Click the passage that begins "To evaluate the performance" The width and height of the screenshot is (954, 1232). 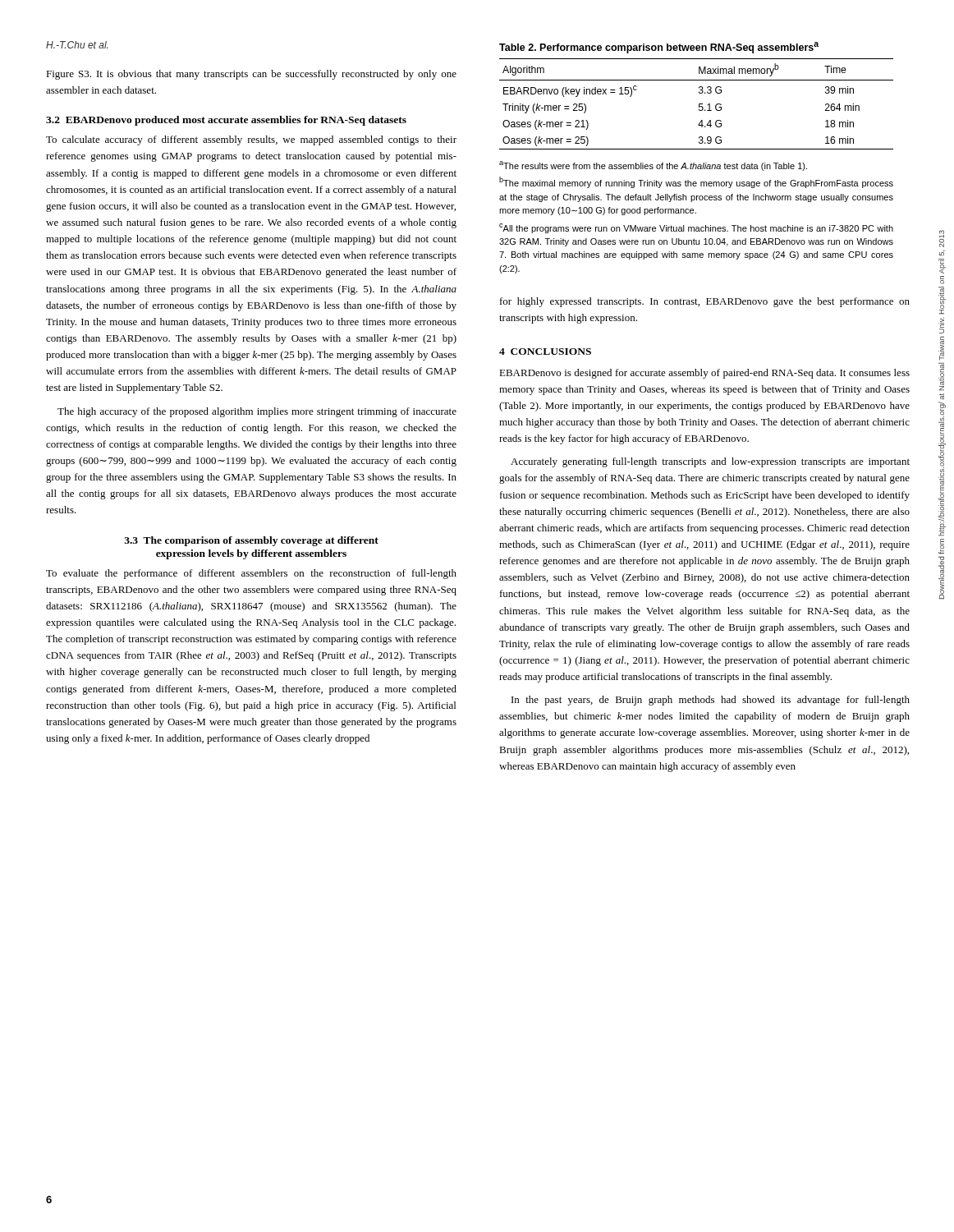251,656
